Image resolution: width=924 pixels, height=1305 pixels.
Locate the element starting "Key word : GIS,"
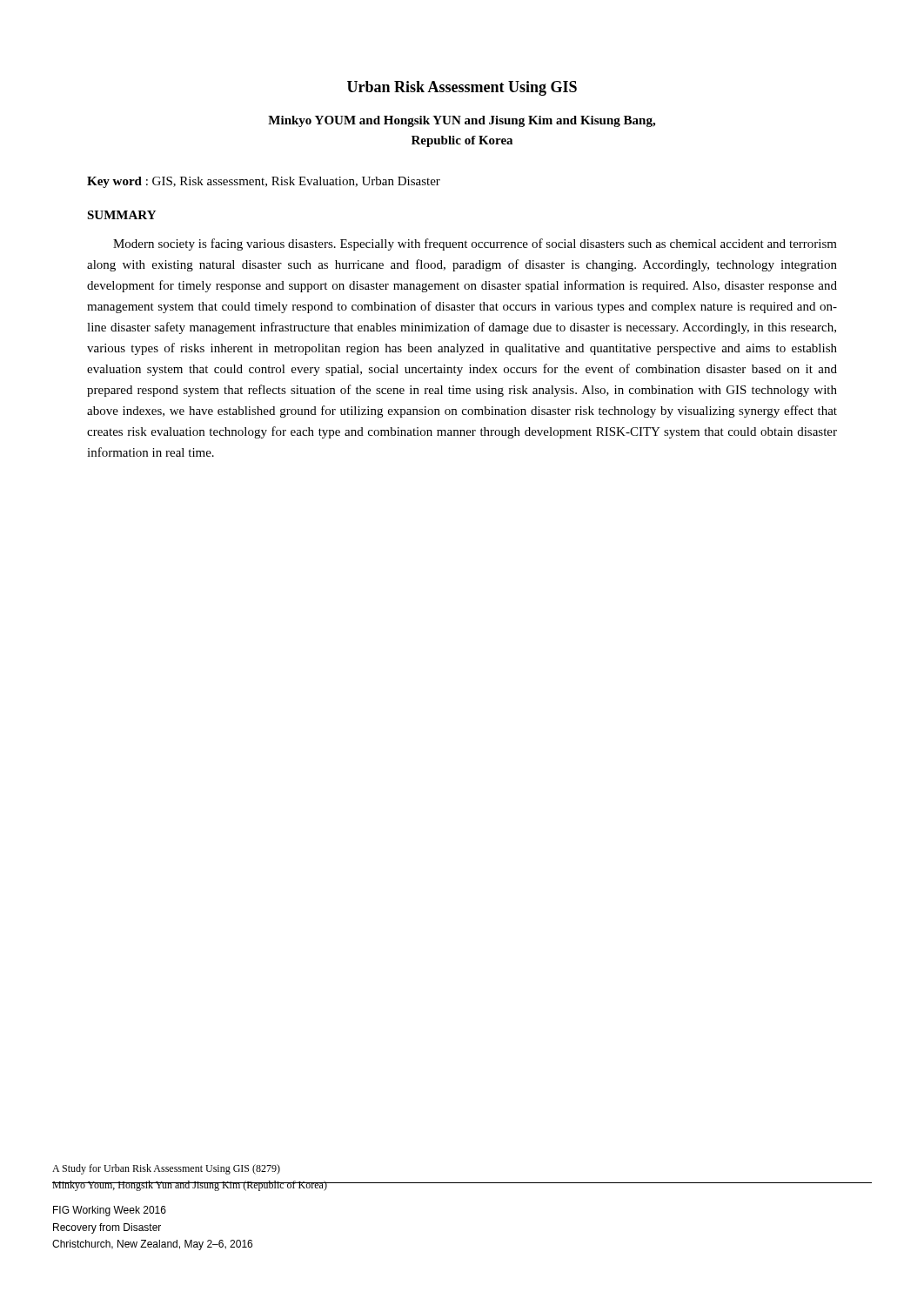(264, 181)
